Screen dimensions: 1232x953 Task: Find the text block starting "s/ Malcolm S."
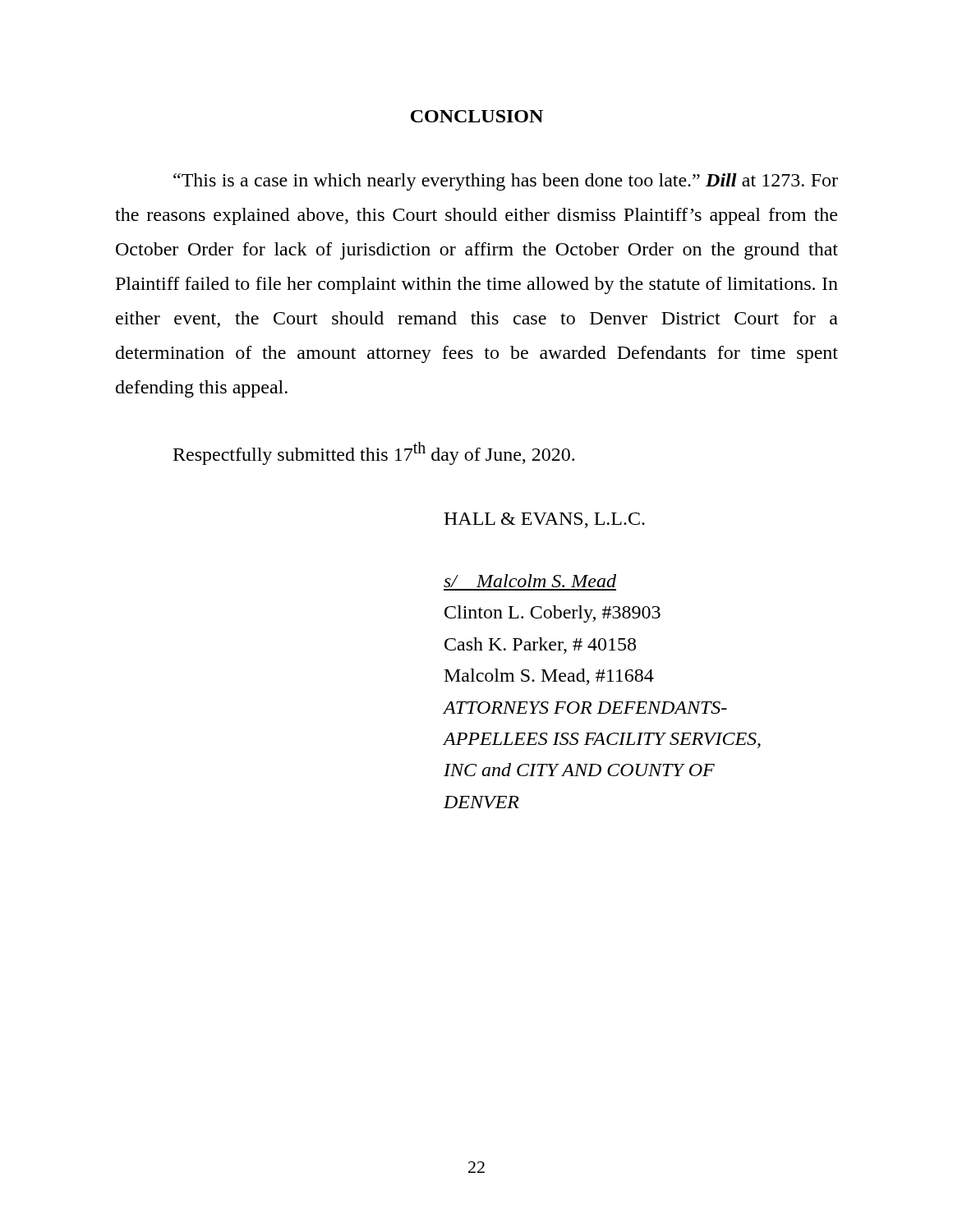click(603, 689)
